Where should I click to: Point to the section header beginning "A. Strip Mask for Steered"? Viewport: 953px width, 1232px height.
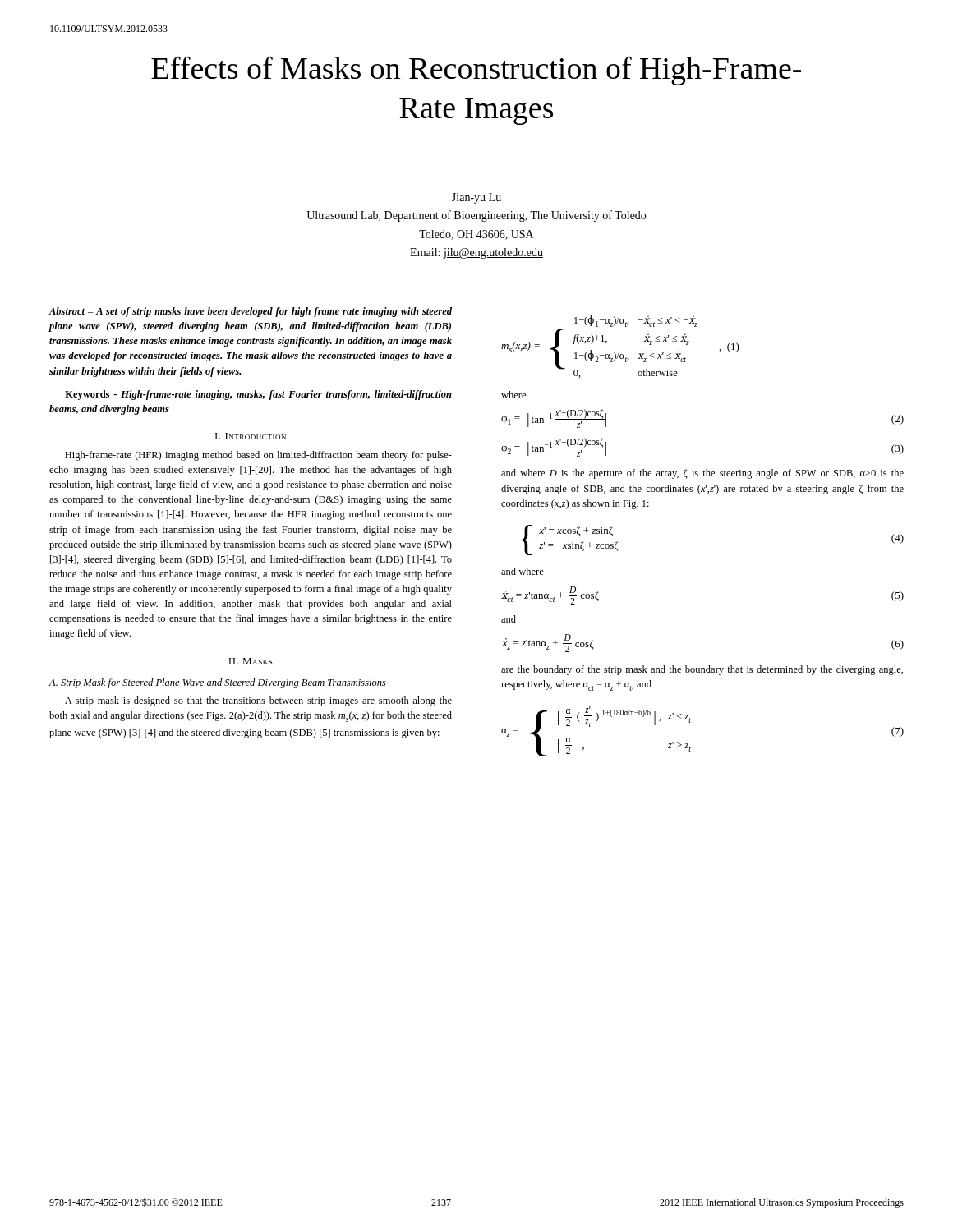pos(218,682)
